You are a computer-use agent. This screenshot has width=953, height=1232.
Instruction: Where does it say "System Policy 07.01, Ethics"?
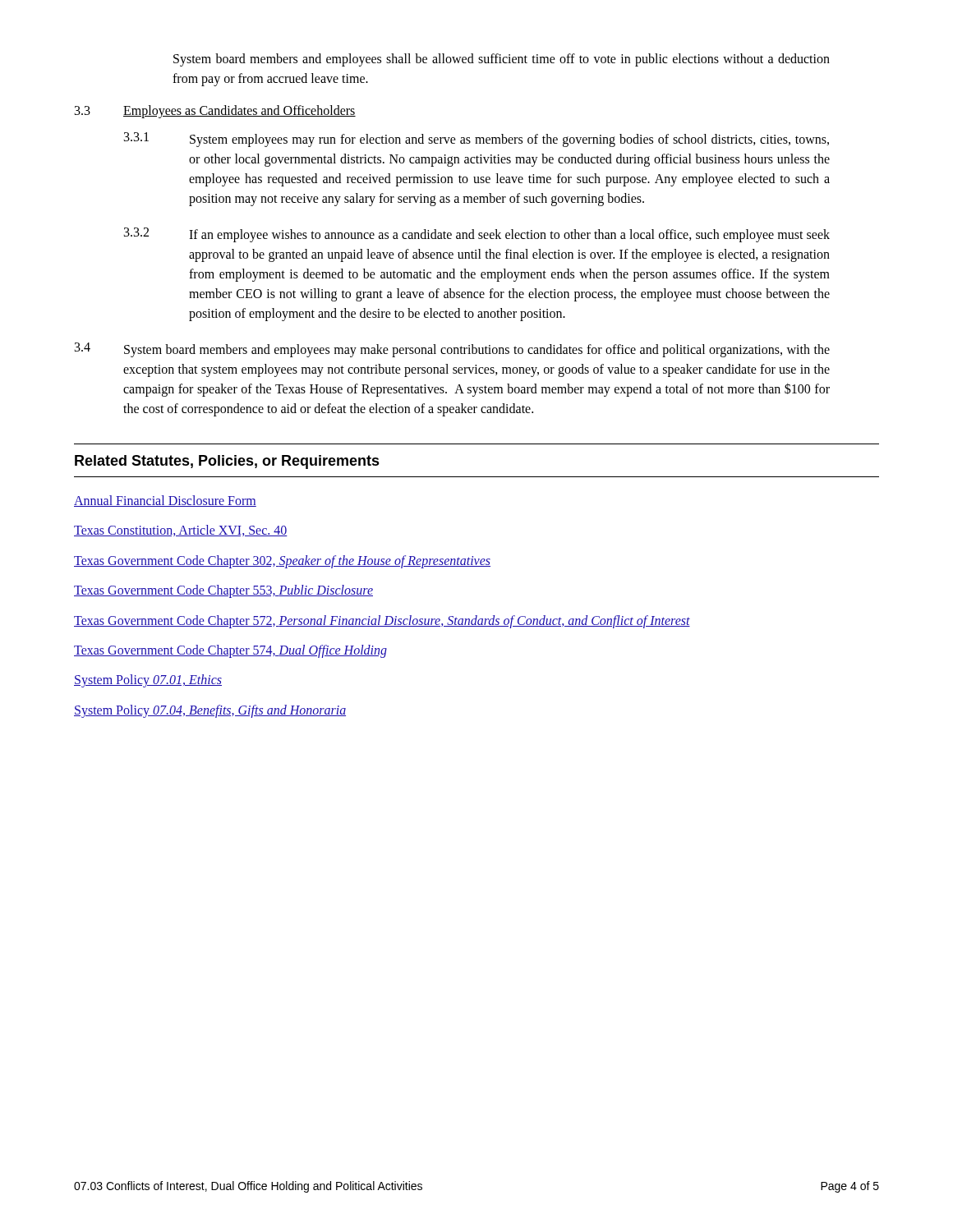148,680
